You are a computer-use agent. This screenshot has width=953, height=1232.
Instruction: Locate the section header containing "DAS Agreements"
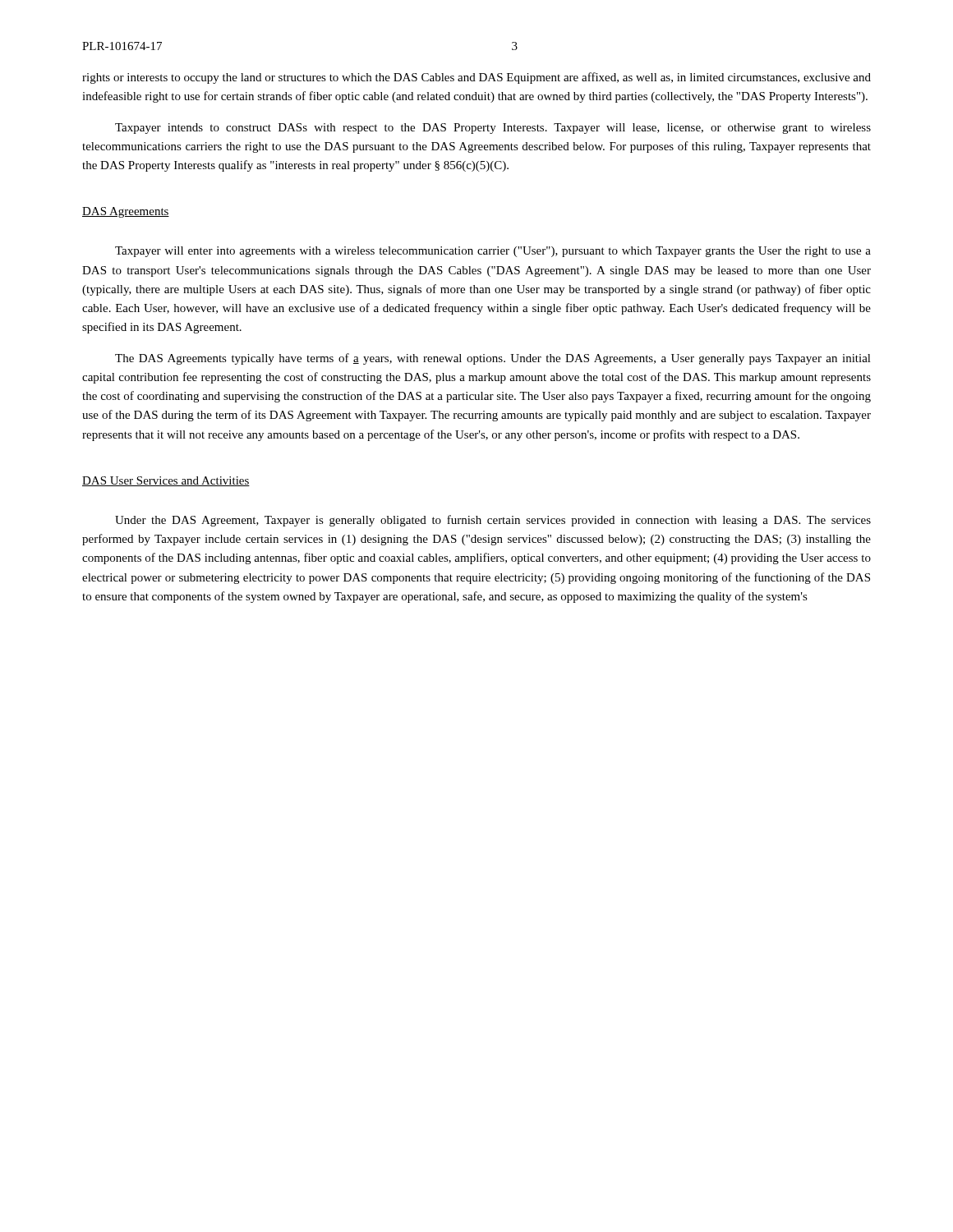tap(125, 211)
